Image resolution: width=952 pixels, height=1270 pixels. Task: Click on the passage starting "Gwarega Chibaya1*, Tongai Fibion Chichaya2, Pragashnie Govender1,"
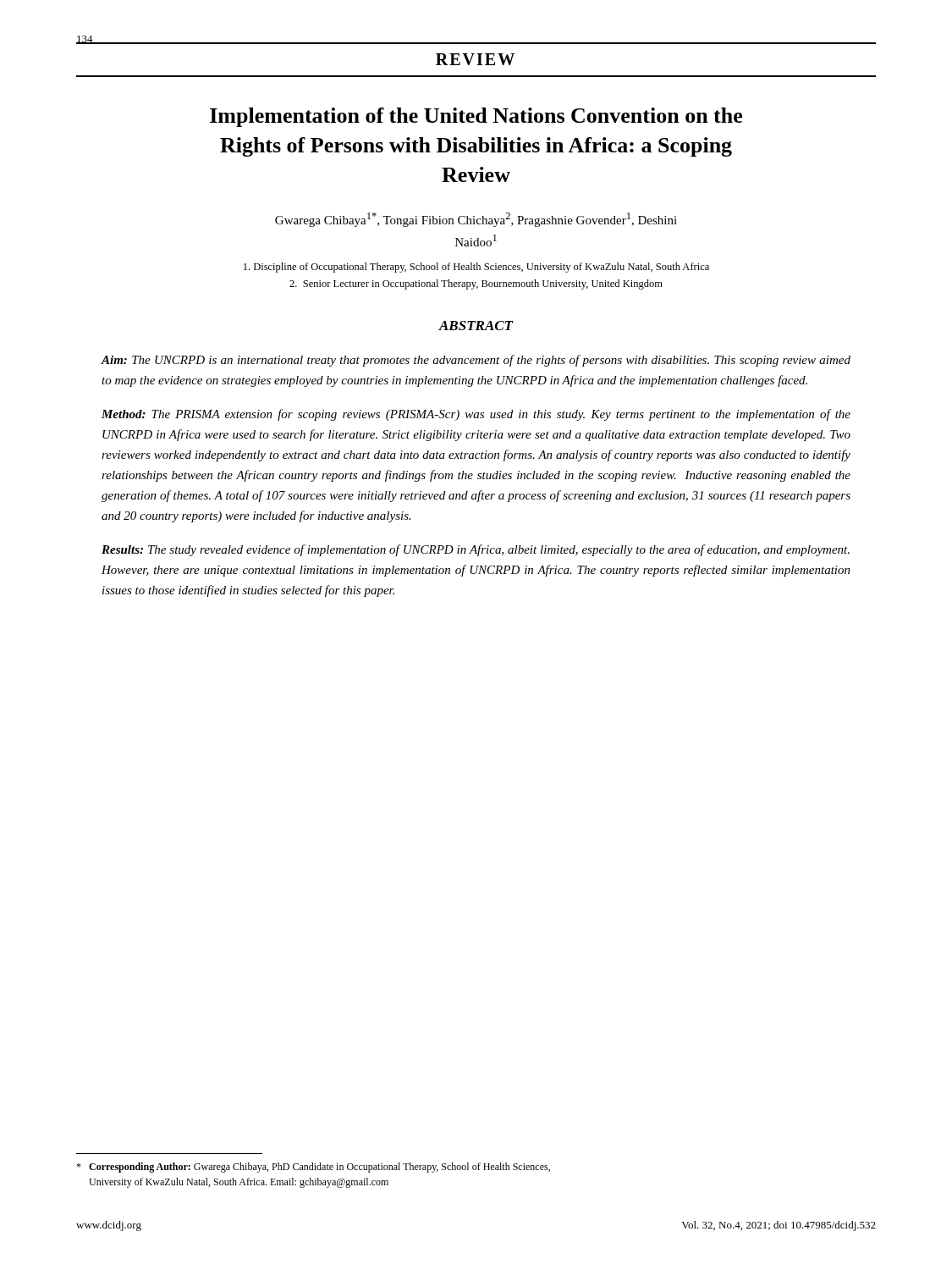[x=476, y=229]
